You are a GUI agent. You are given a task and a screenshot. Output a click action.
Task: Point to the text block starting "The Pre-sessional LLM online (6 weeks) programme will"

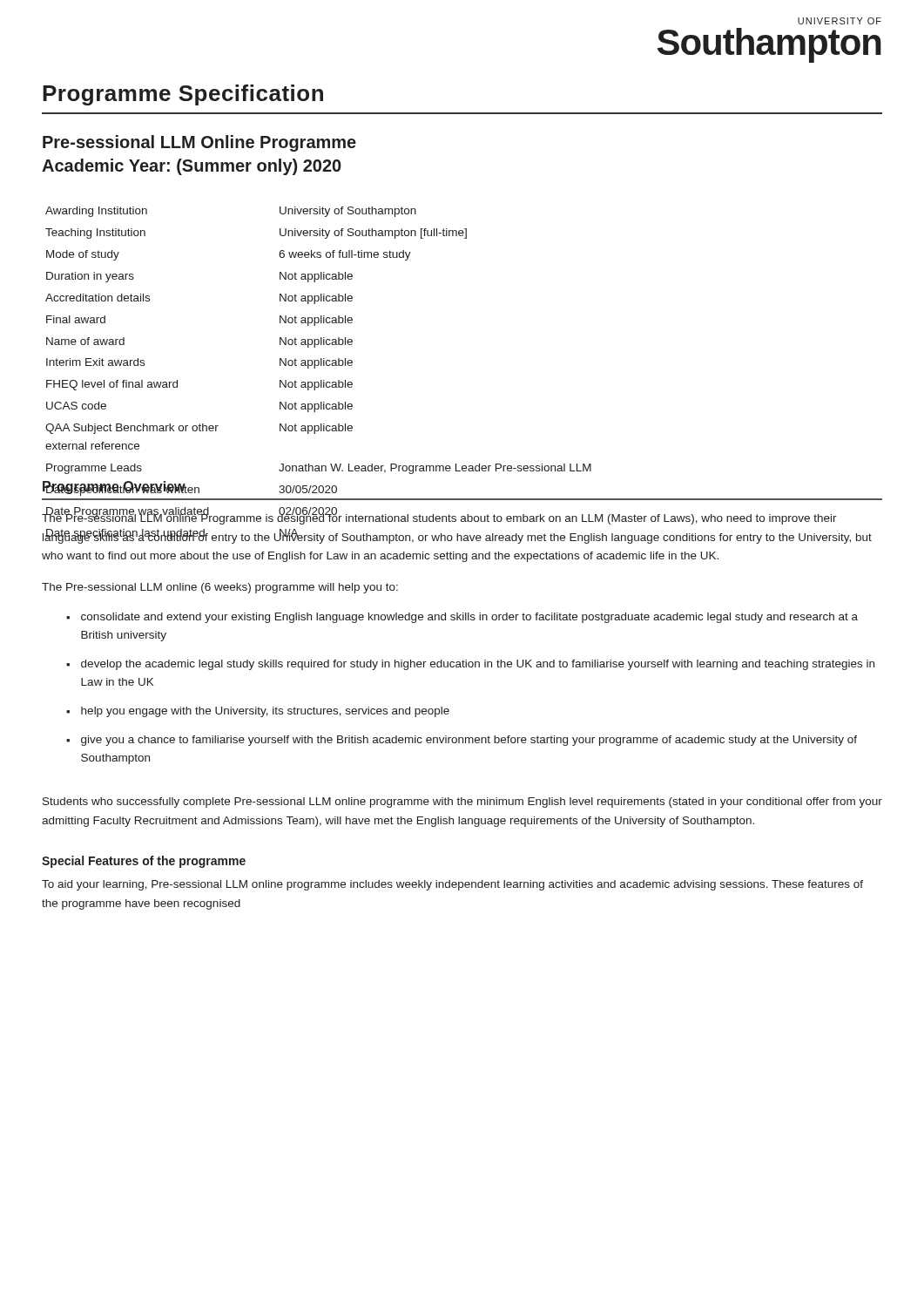pos(220,587)
